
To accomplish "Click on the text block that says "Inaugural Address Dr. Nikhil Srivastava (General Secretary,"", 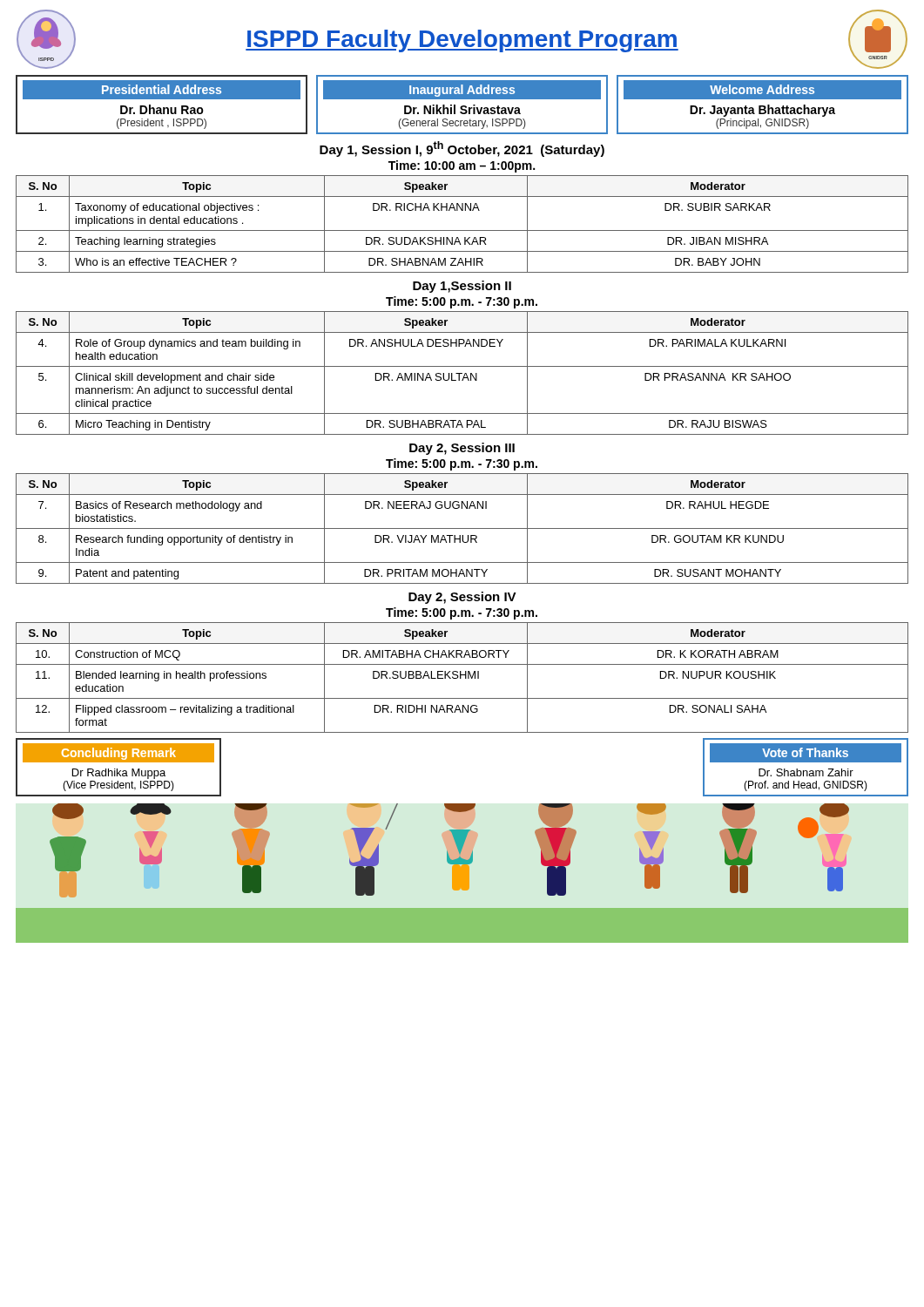I will coord(462,105).
